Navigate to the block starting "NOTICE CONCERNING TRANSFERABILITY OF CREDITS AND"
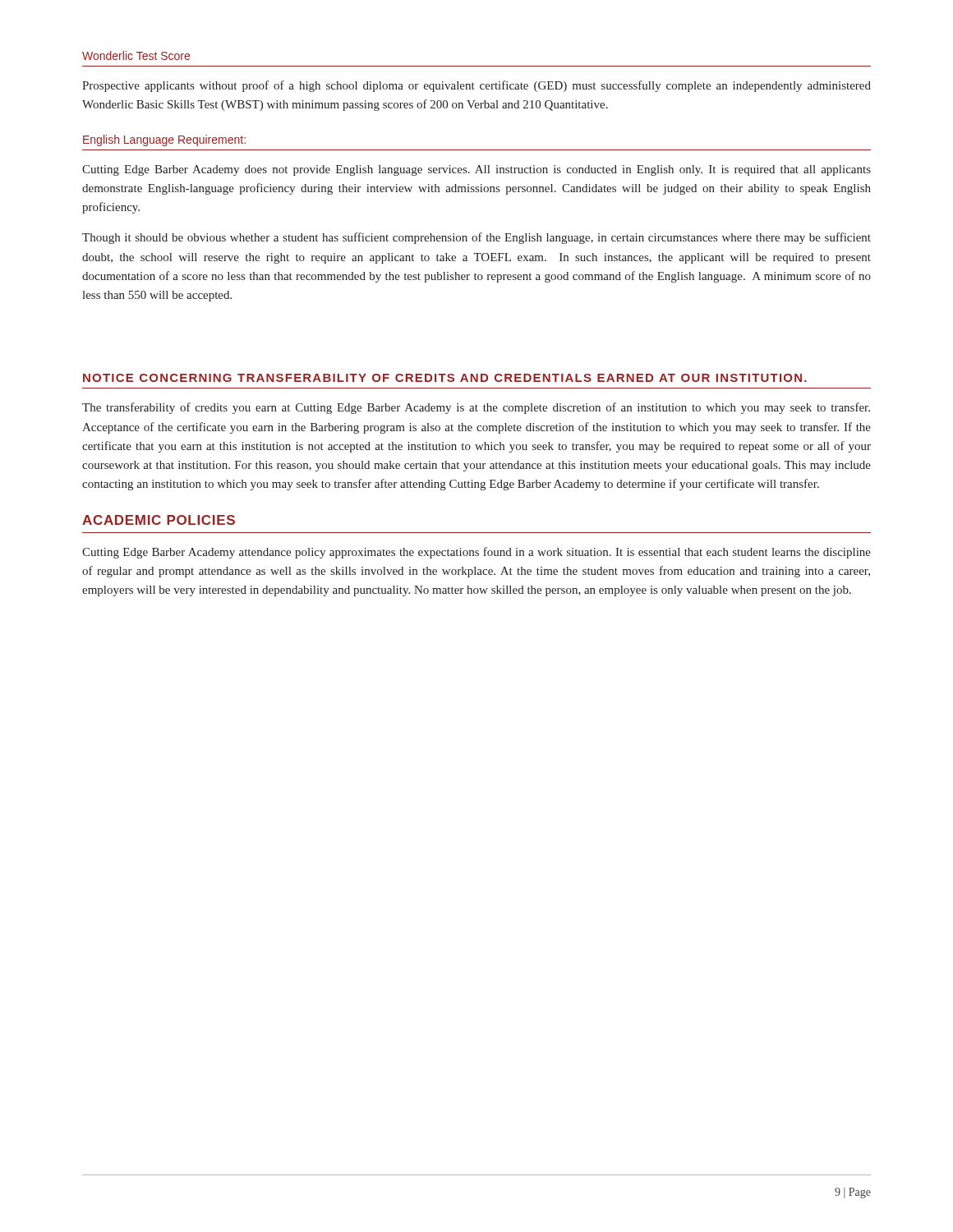Screen dimensions: 1232x953 (x=476, y=380)
